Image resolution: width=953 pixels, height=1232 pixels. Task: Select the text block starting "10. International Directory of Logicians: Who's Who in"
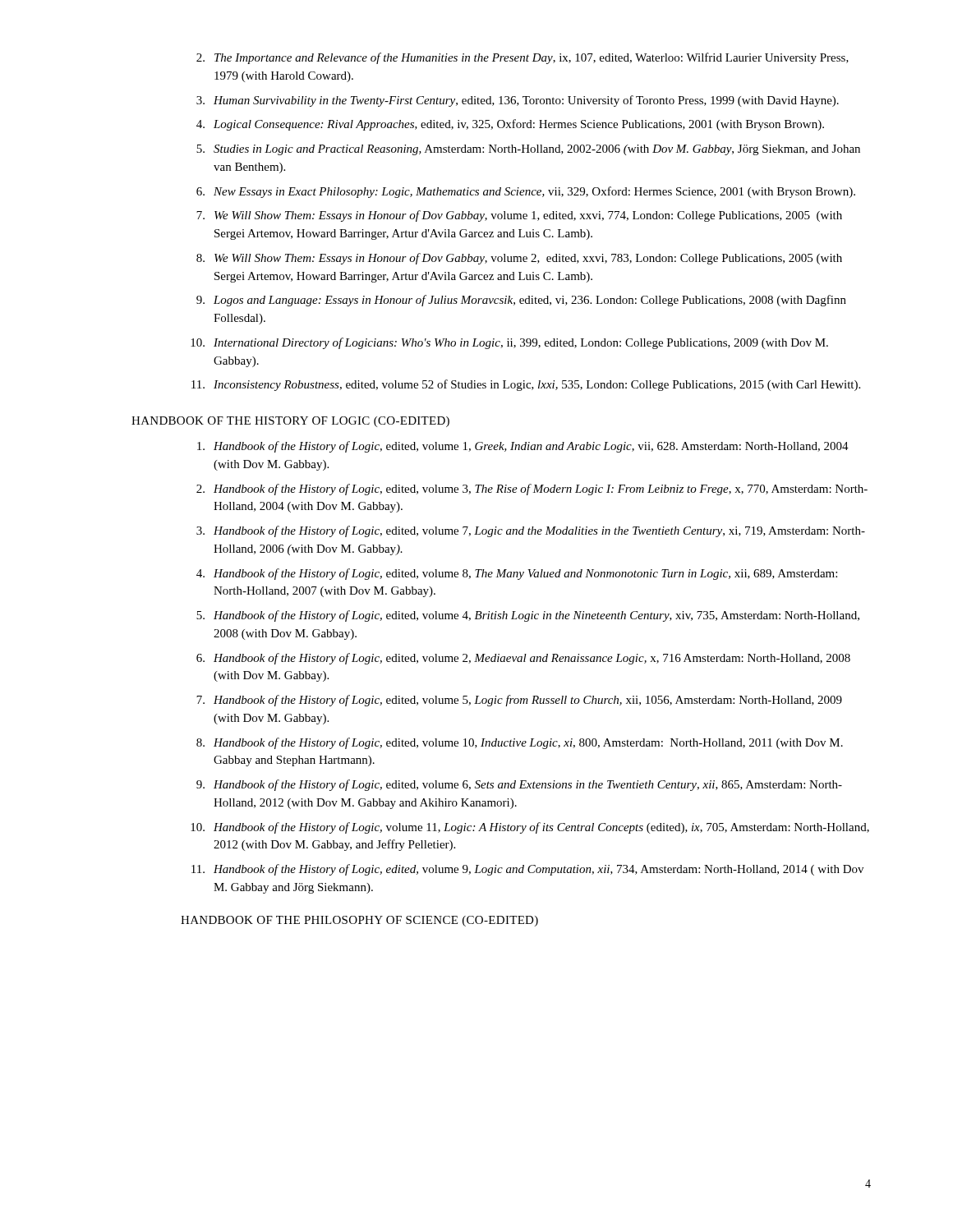526,352
